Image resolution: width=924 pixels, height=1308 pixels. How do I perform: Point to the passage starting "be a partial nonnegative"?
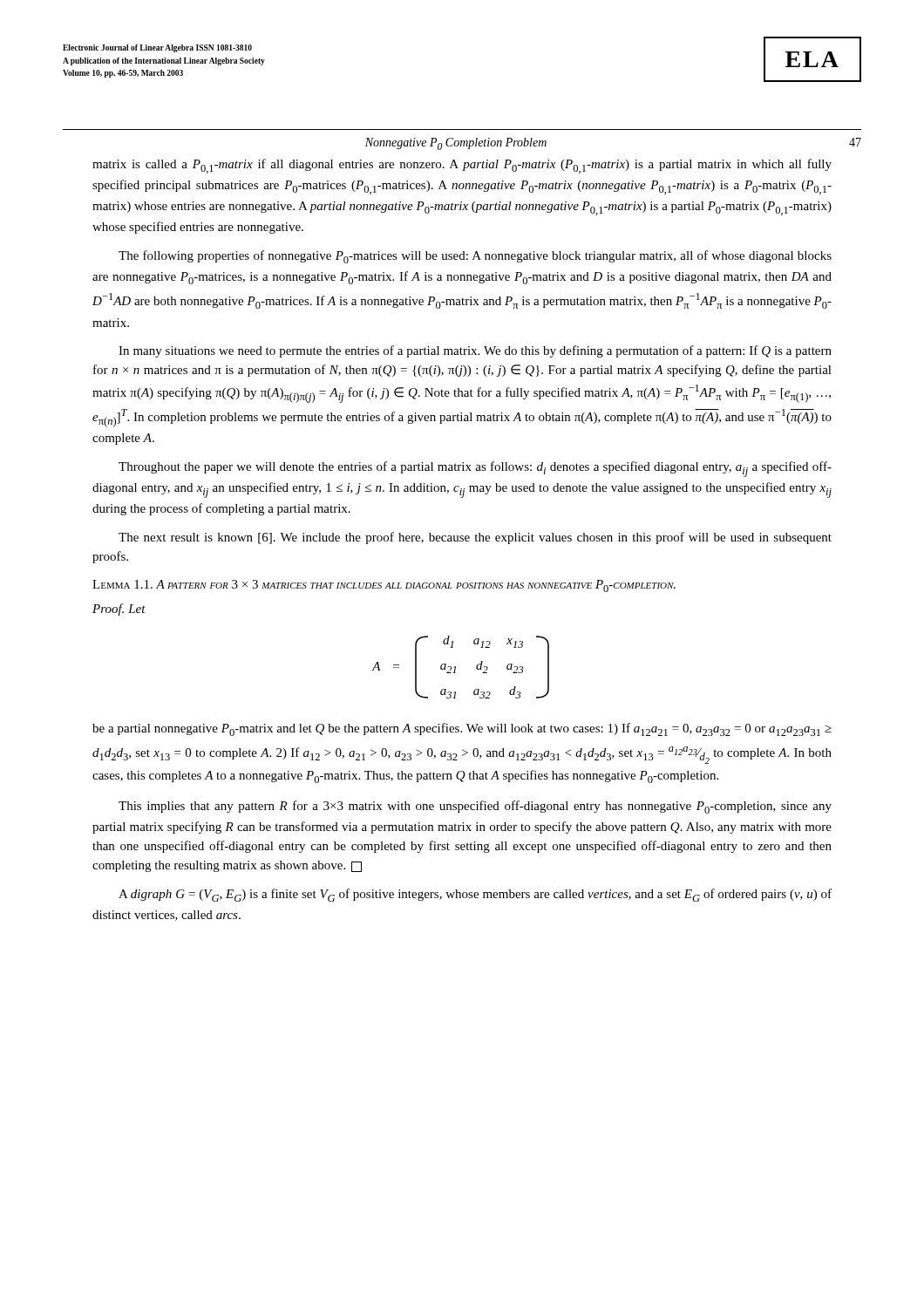[462, 753]
